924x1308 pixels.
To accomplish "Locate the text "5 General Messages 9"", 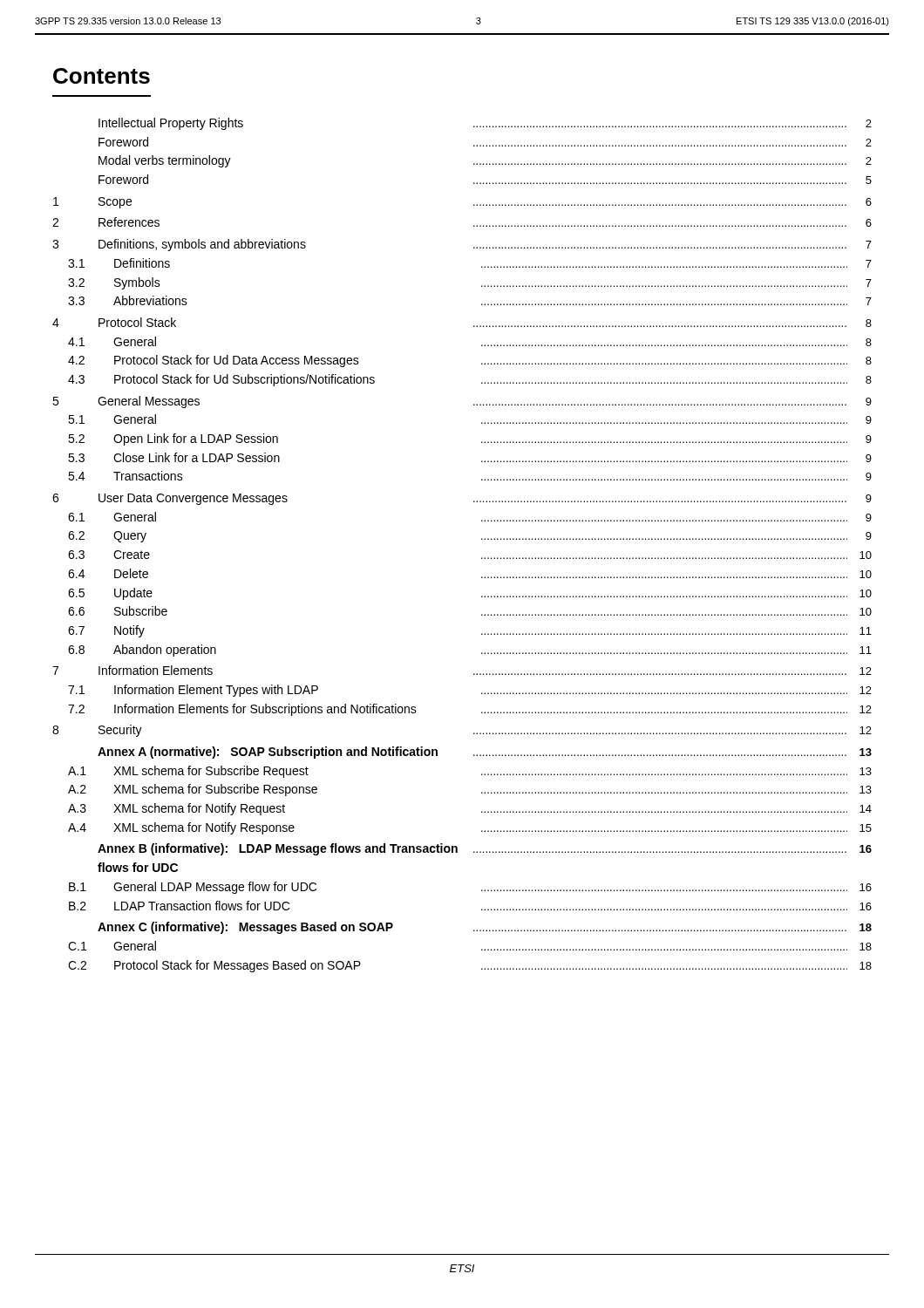I will click(x=462, y=402).
